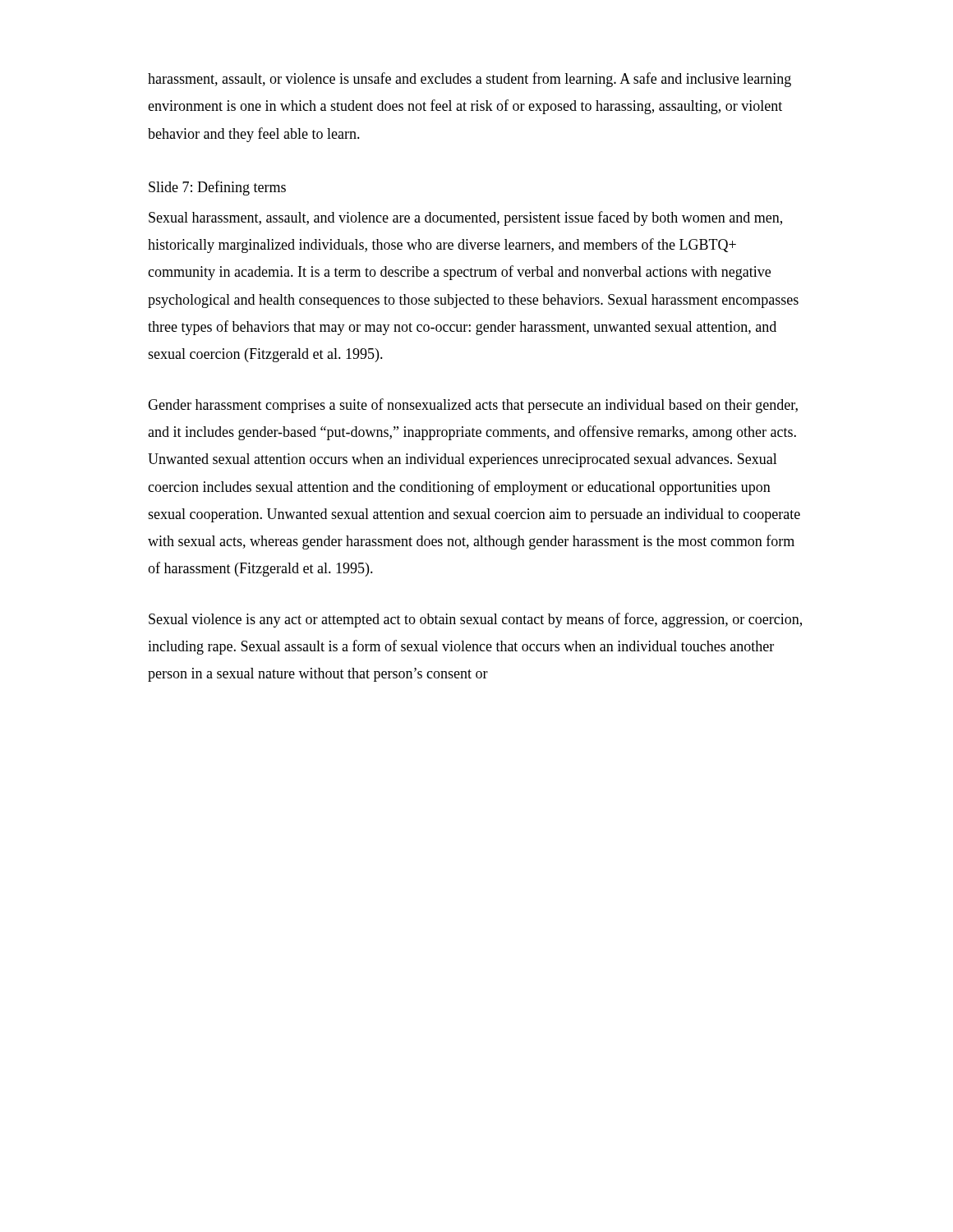The height and width of the screenshot is (1232, 953).
Task: Point to the text block starting "Sexual harassment, assault,"
Action: tap(476, 446)
